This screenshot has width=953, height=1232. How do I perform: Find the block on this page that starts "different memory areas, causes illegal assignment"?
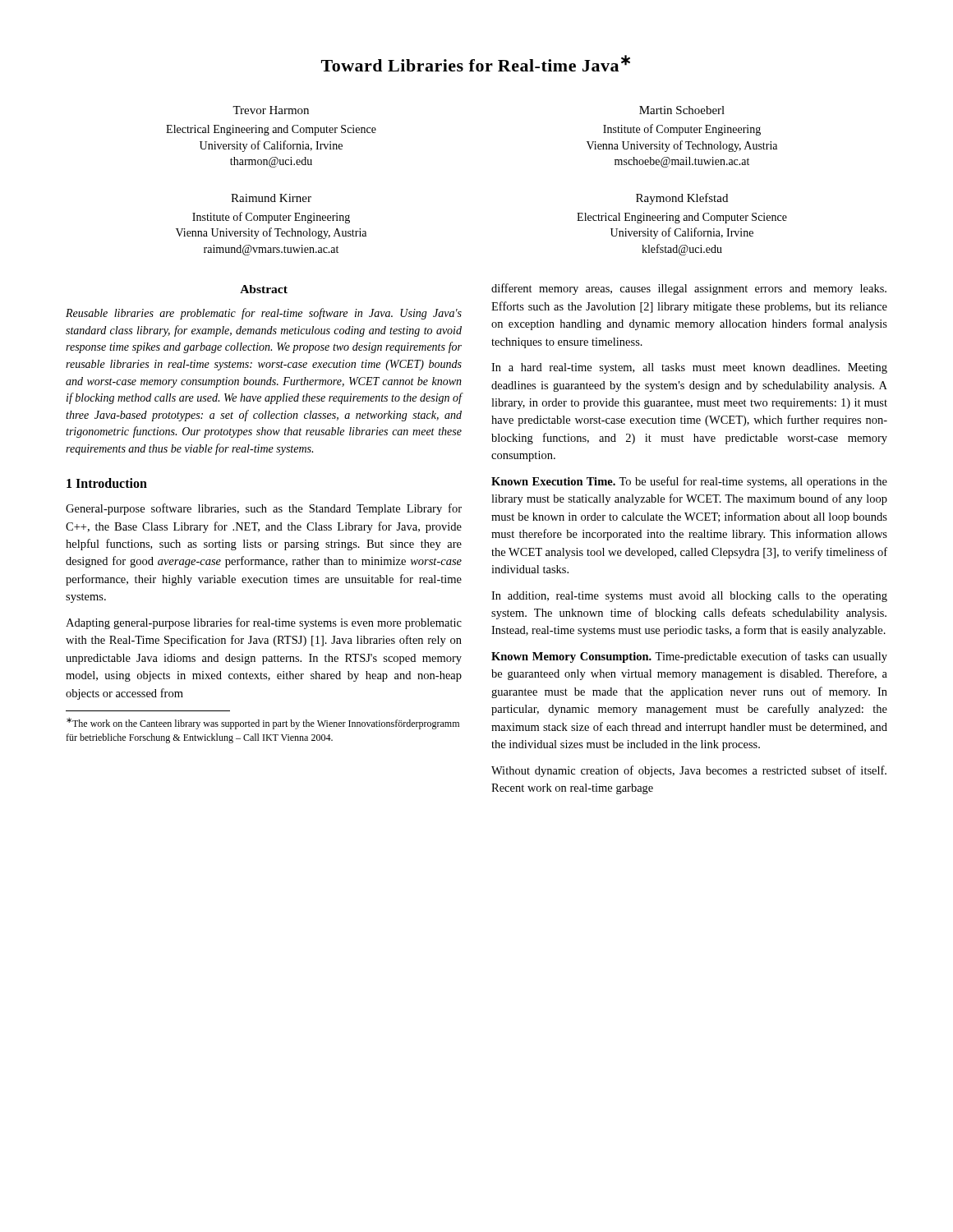689,315
